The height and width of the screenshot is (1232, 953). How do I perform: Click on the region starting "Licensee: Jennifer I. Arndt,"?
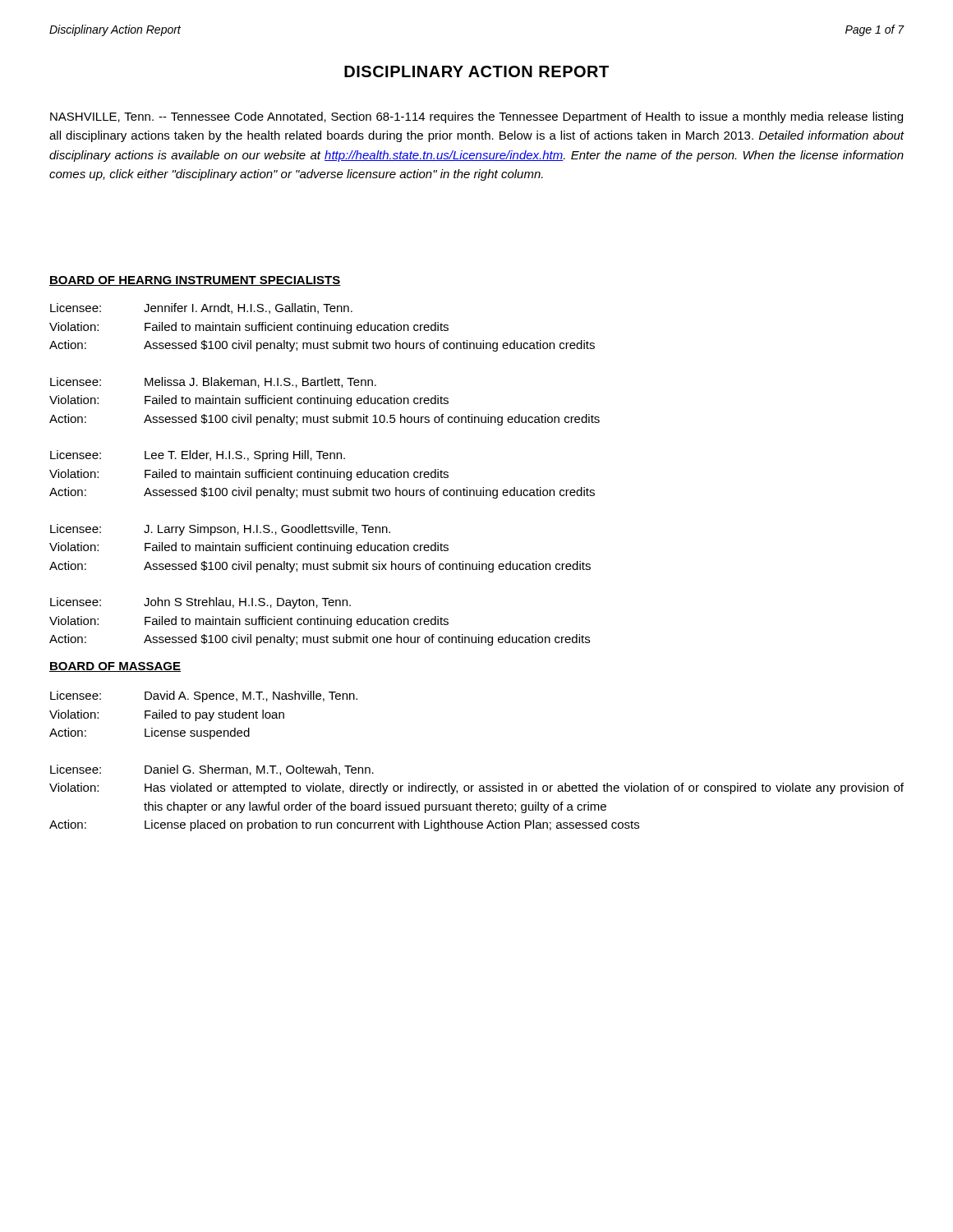click(x=201, y=308)
